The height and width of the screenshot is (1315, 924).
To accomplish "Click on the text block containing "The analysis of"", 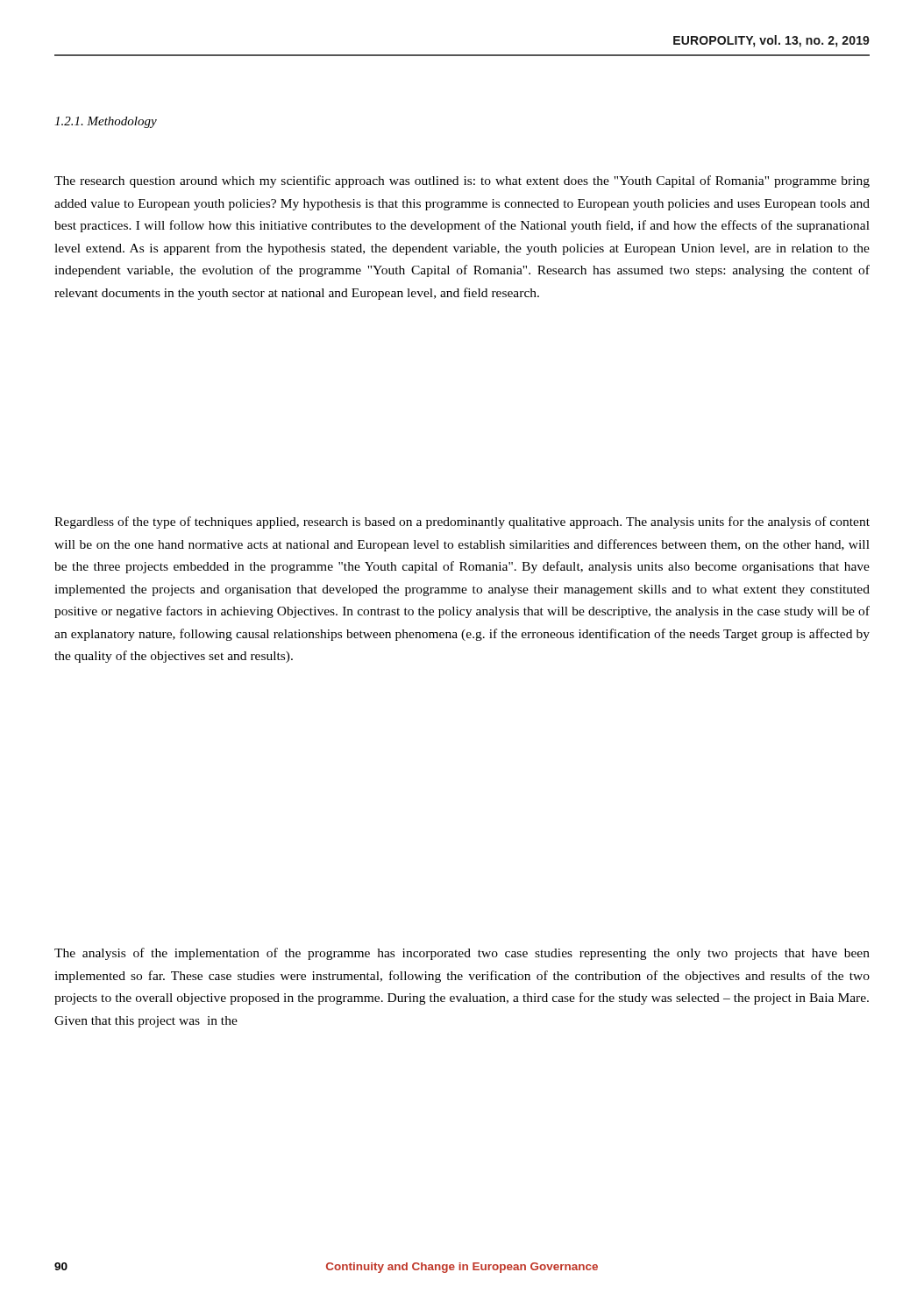I will (x=462, y=986).
